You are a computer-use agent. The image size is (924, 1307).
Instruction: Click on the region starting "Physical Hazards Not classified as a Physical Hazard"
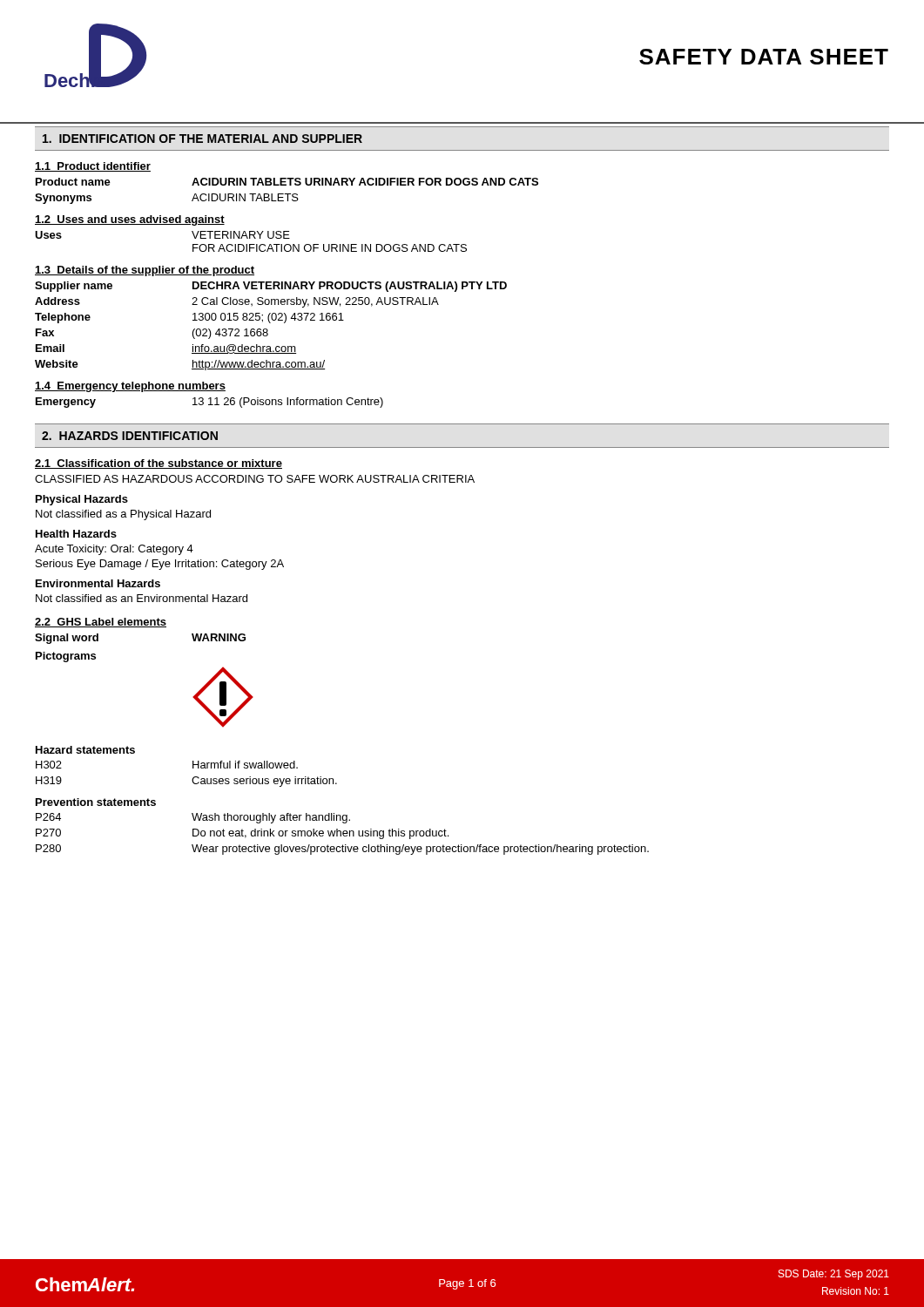coord(82,500)
